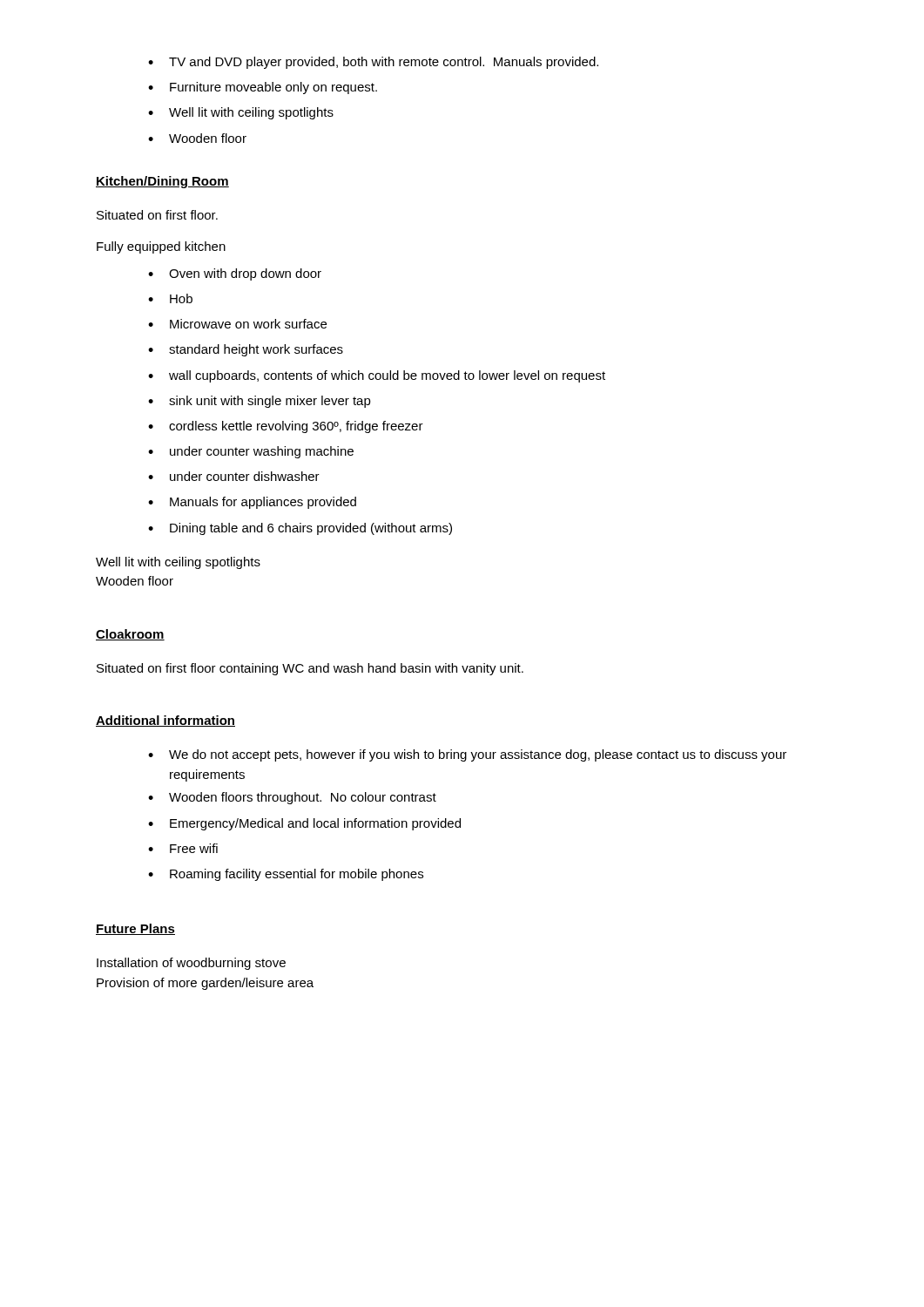
Task: Select the list item with the text "• Manuals for appliances provided"
Action: [253, 504]
